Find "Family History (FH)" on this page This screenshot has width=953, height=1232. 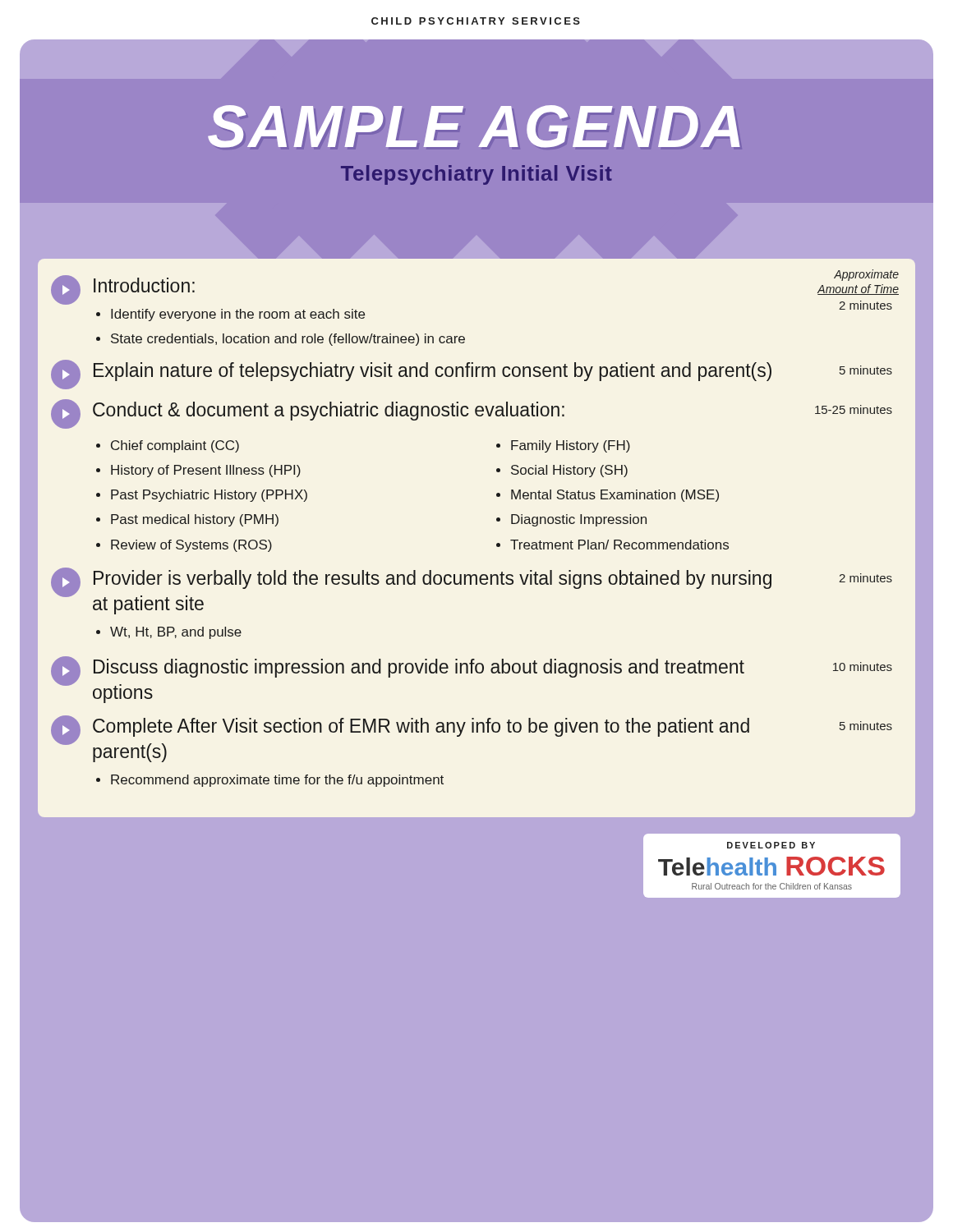(x=570, y=445)
